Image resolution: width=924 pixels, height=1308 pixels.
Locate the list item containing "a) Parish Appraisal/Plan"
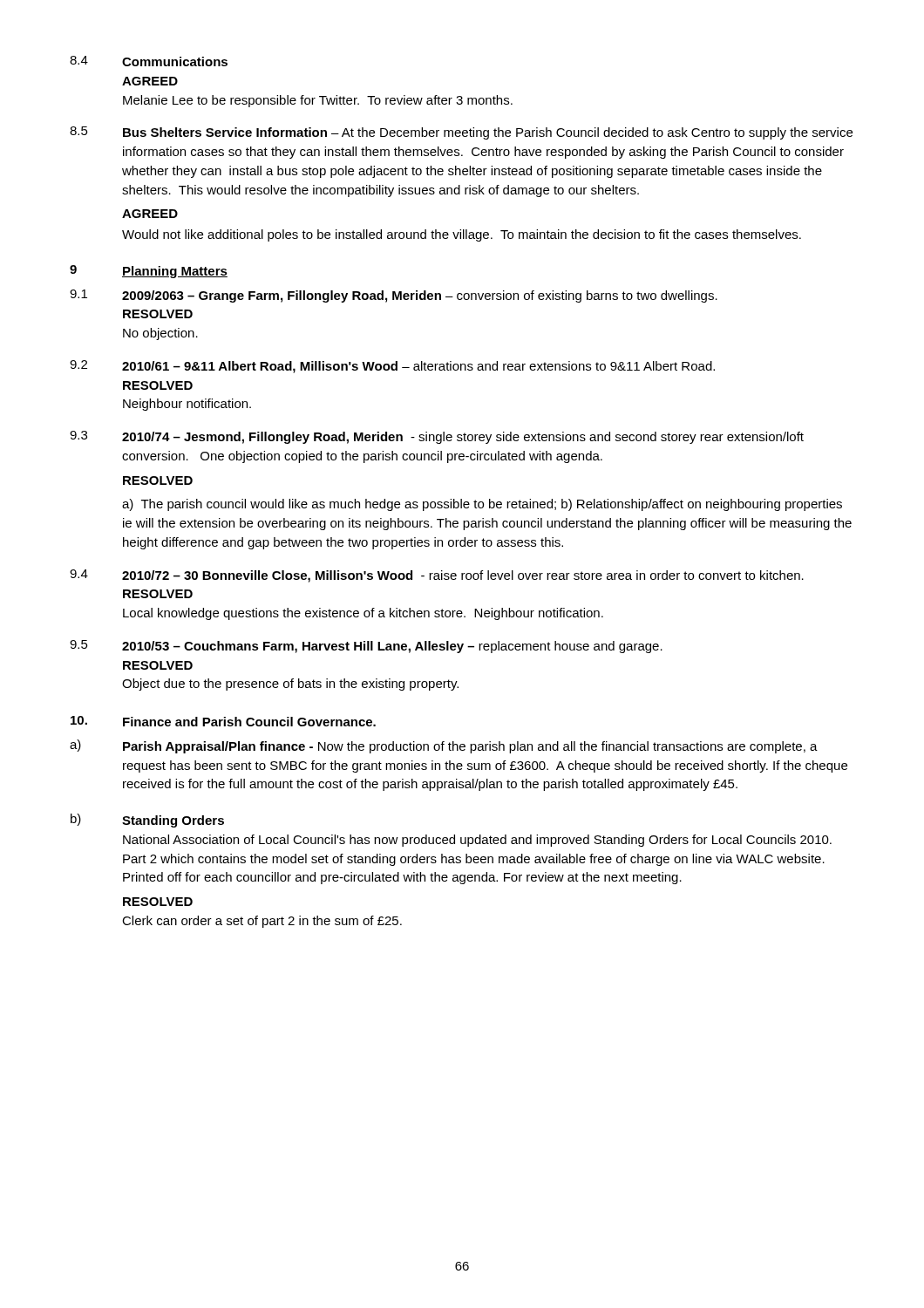[x=462, y=768]
